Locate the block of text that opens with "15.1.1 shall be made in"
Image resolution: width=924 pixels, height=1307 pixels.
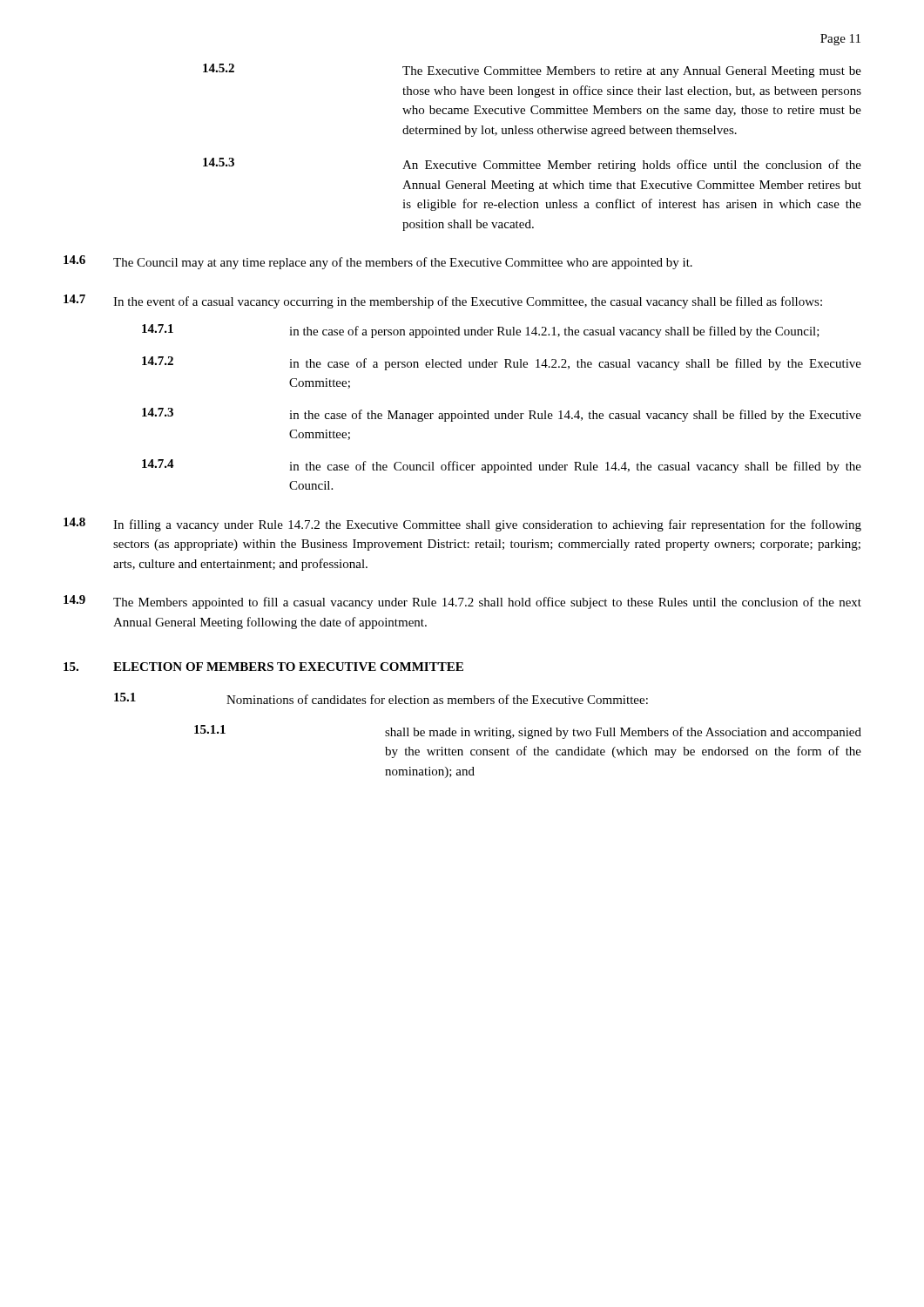point(462,751)
